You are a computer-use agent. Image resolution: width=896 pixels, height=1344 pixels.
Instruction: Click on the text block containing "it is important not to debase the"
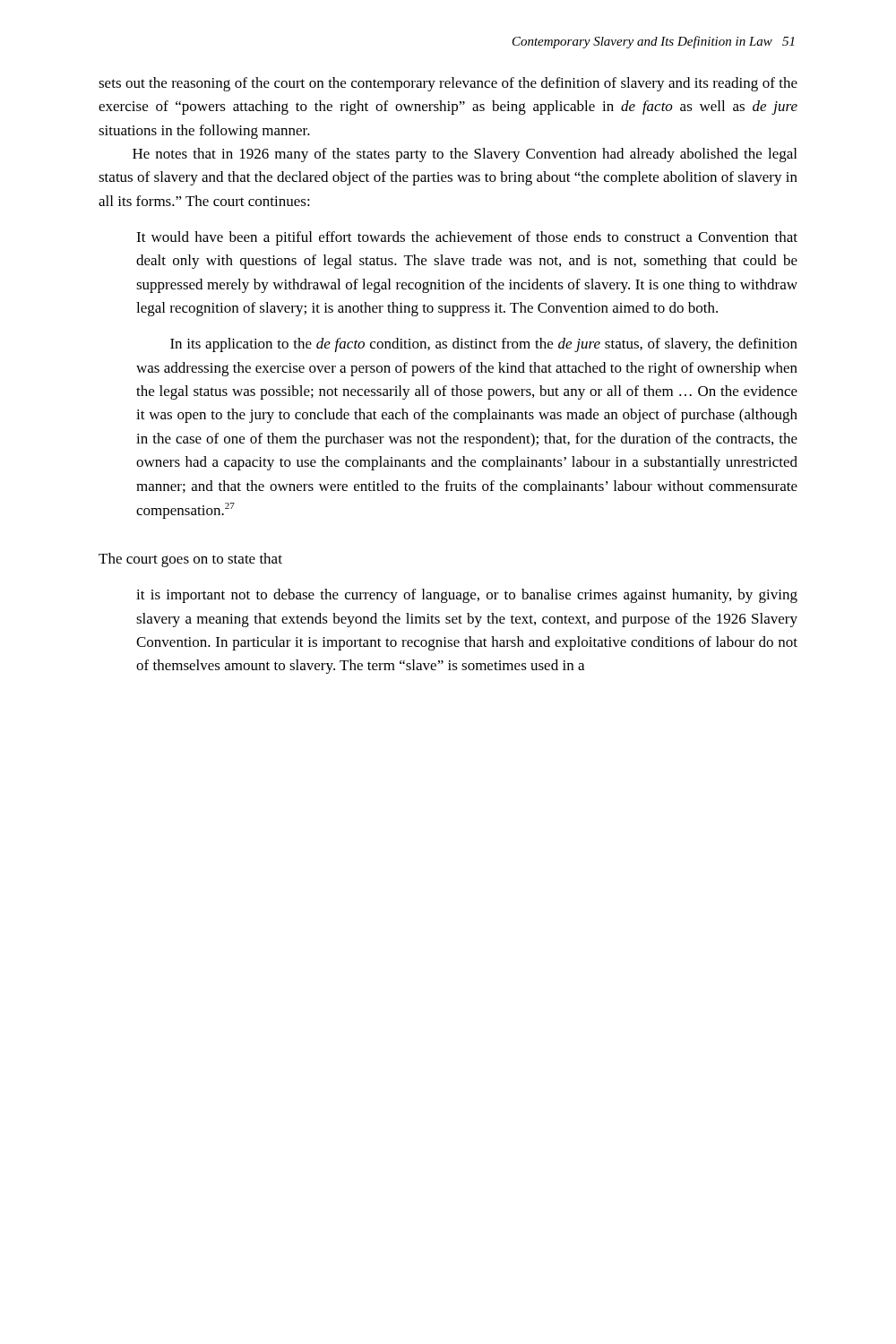467,631
